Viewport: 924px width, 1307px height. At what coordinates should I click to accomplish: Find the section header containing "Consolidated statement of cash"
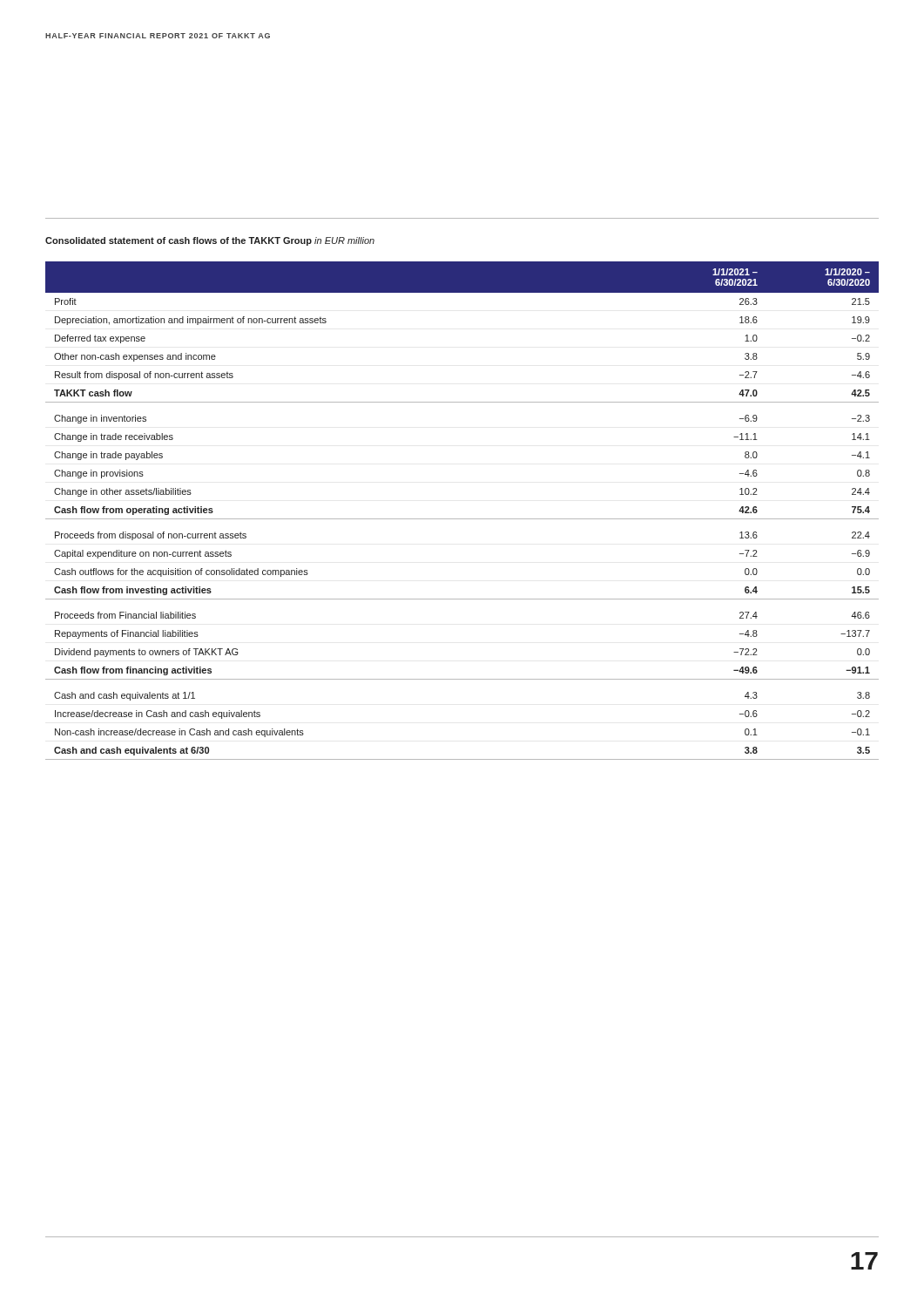pyautogui.click(x=210, y=240)
